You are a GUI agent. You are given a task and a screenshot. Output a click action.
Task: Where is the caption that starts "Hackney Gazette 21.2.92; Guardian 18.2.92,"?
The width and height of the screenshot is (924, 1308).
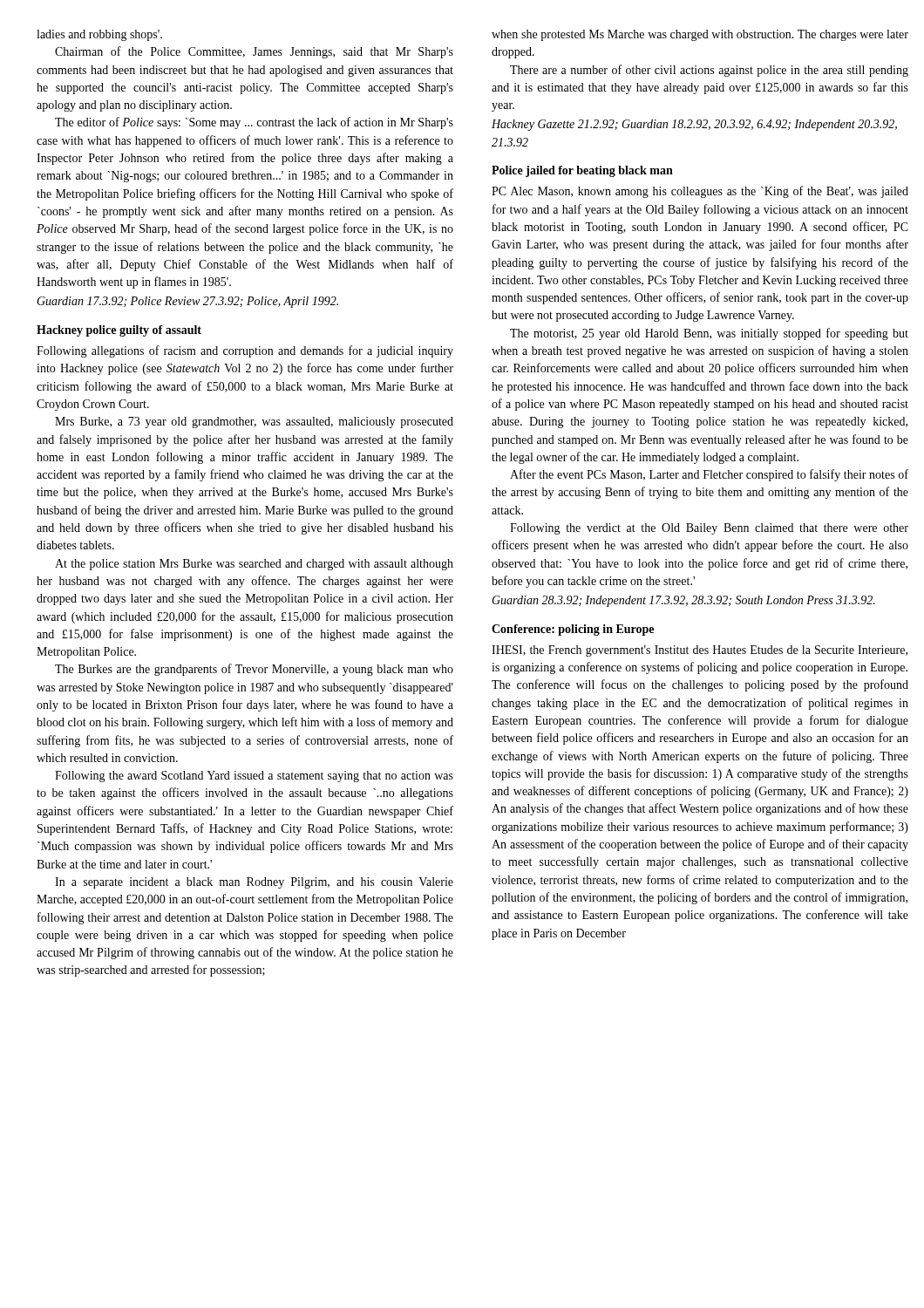[695, 134]
